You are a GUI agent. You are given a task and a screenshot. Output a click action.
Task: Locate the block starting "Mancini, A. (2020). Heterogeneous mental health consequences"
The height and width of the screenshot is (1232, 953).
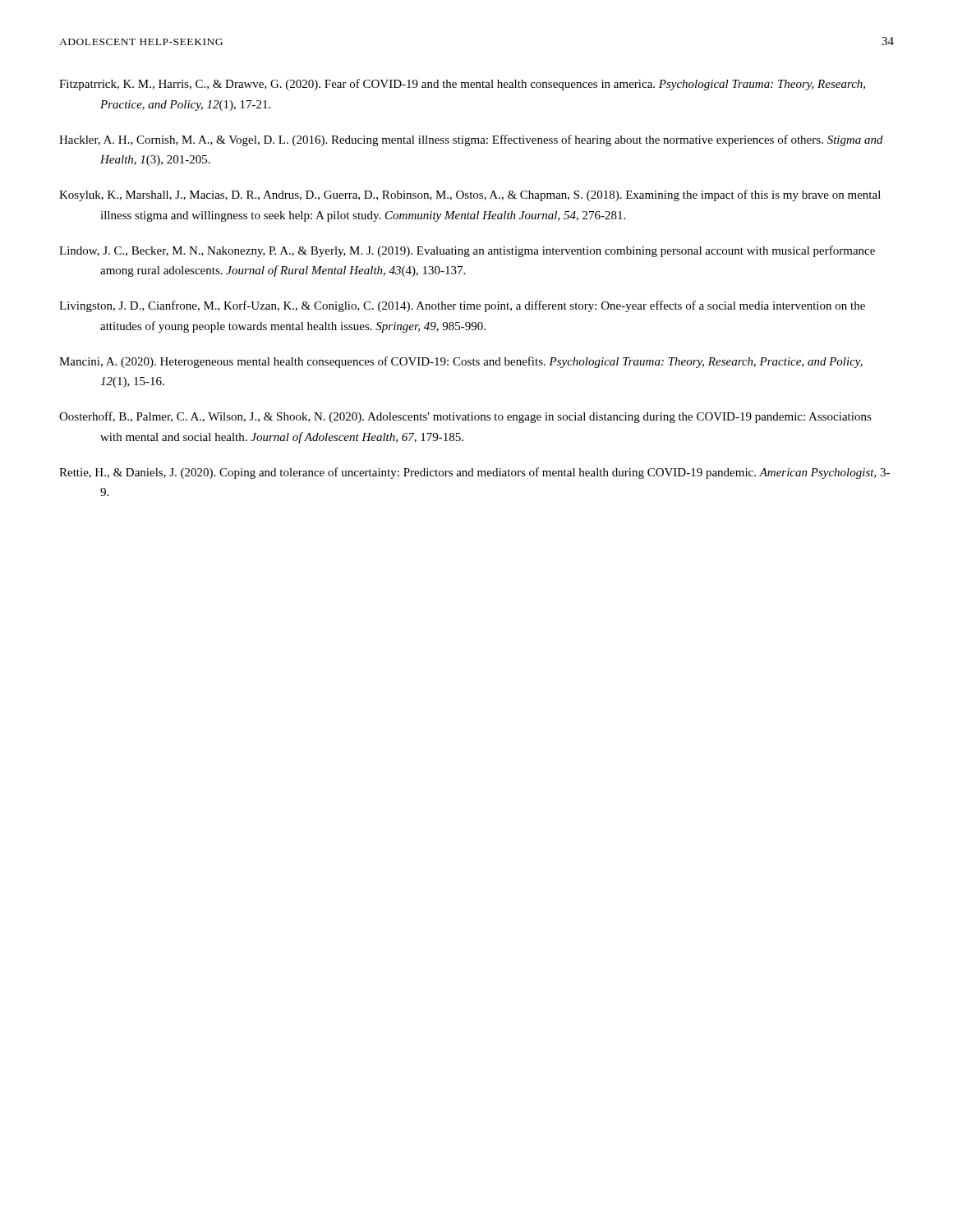[x=461, y=371]
